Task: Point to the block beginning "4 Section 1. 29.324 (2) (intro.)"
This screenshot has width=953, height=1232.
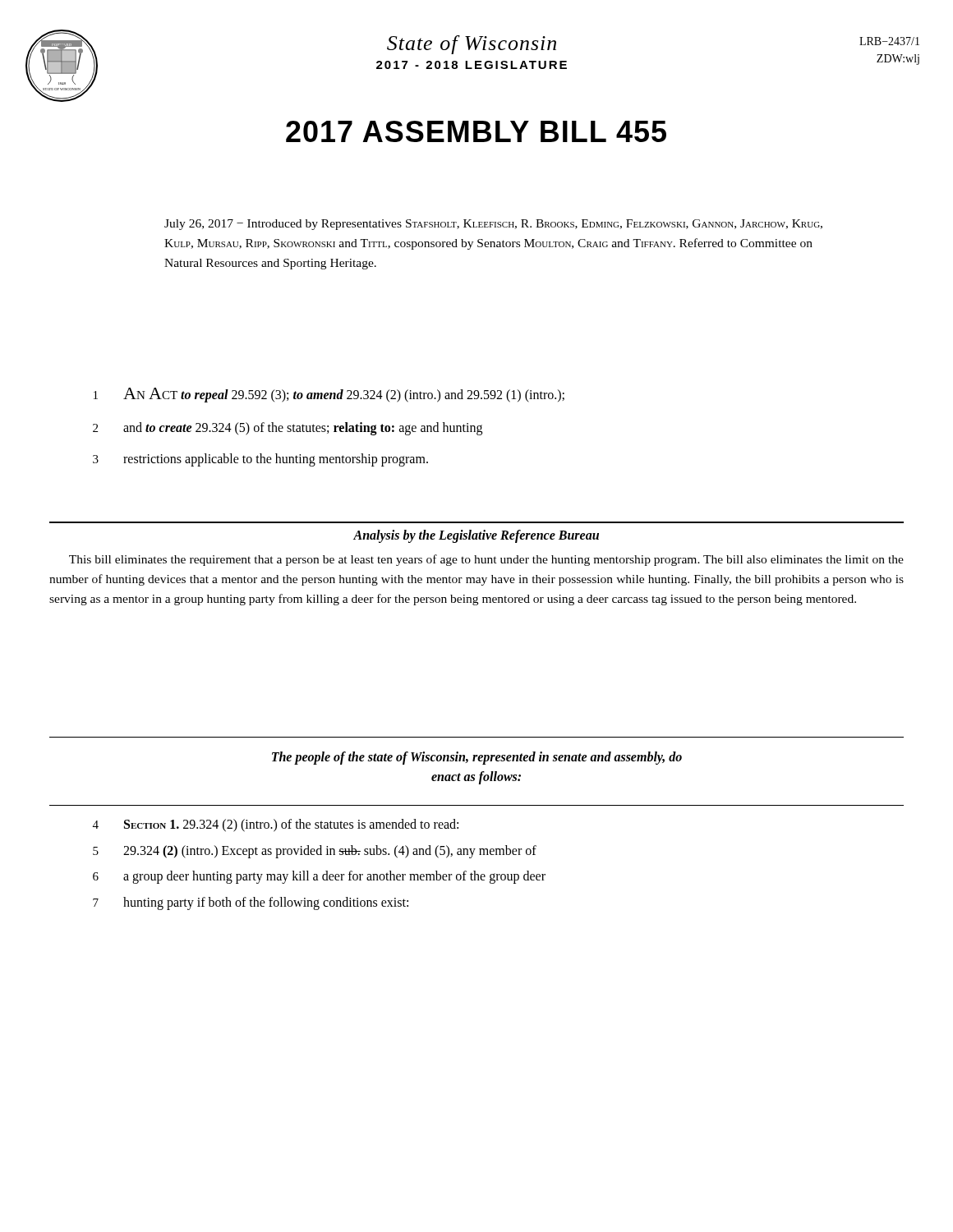Action: coord(276,825)
